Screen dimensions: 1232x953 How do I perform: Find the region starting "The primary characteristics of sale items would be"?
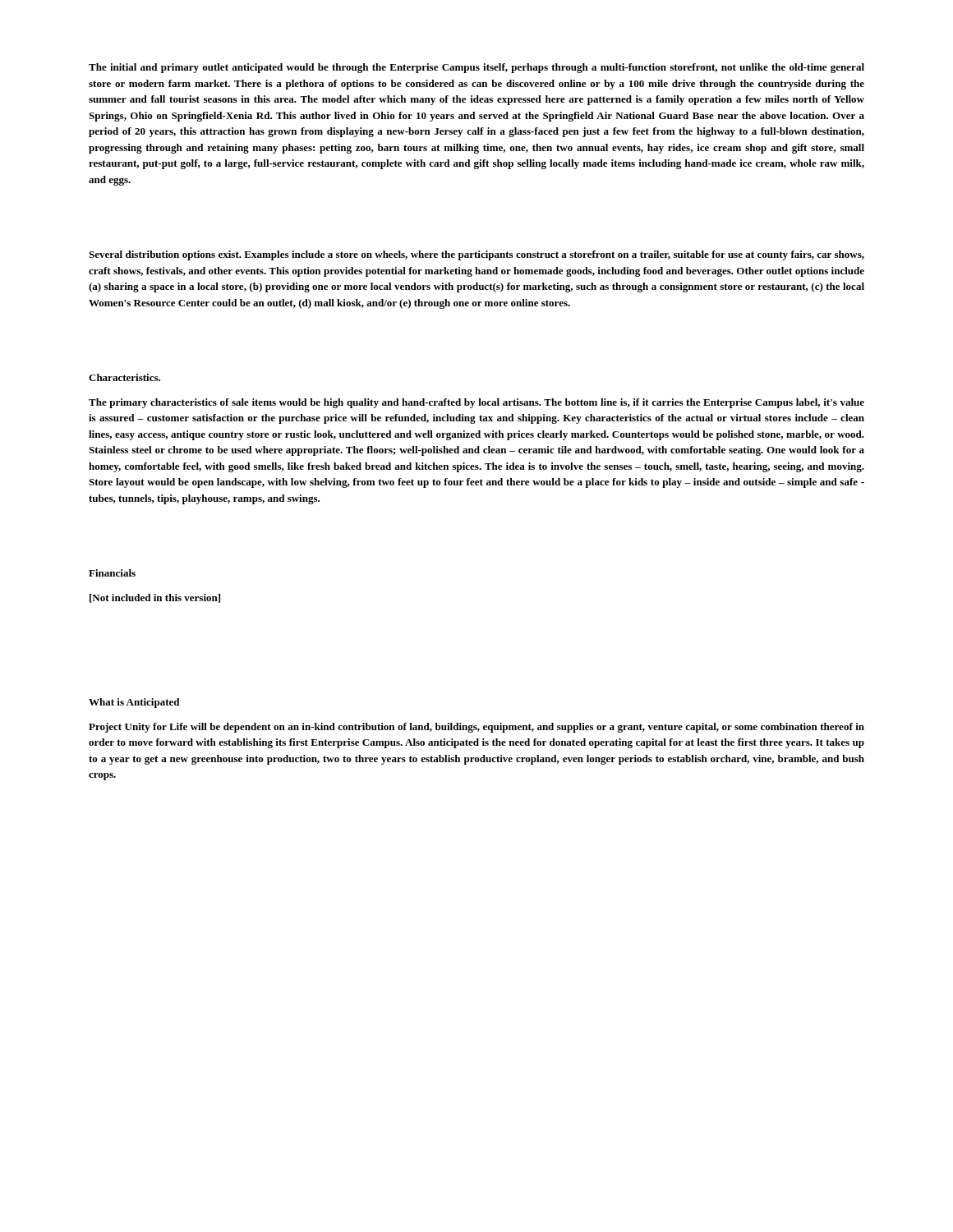pos(476,450)
